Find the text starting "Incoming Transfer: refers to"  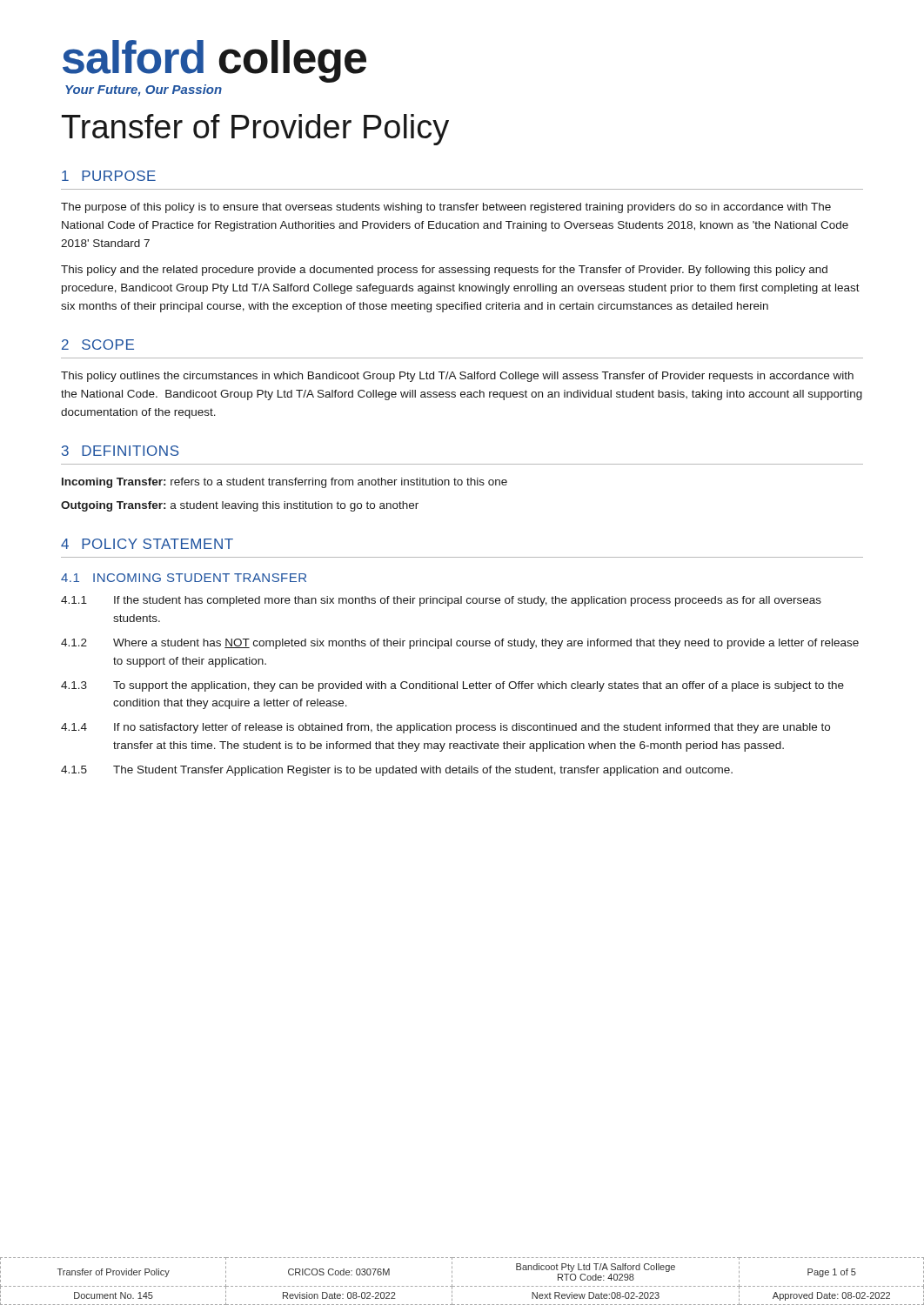284,482
